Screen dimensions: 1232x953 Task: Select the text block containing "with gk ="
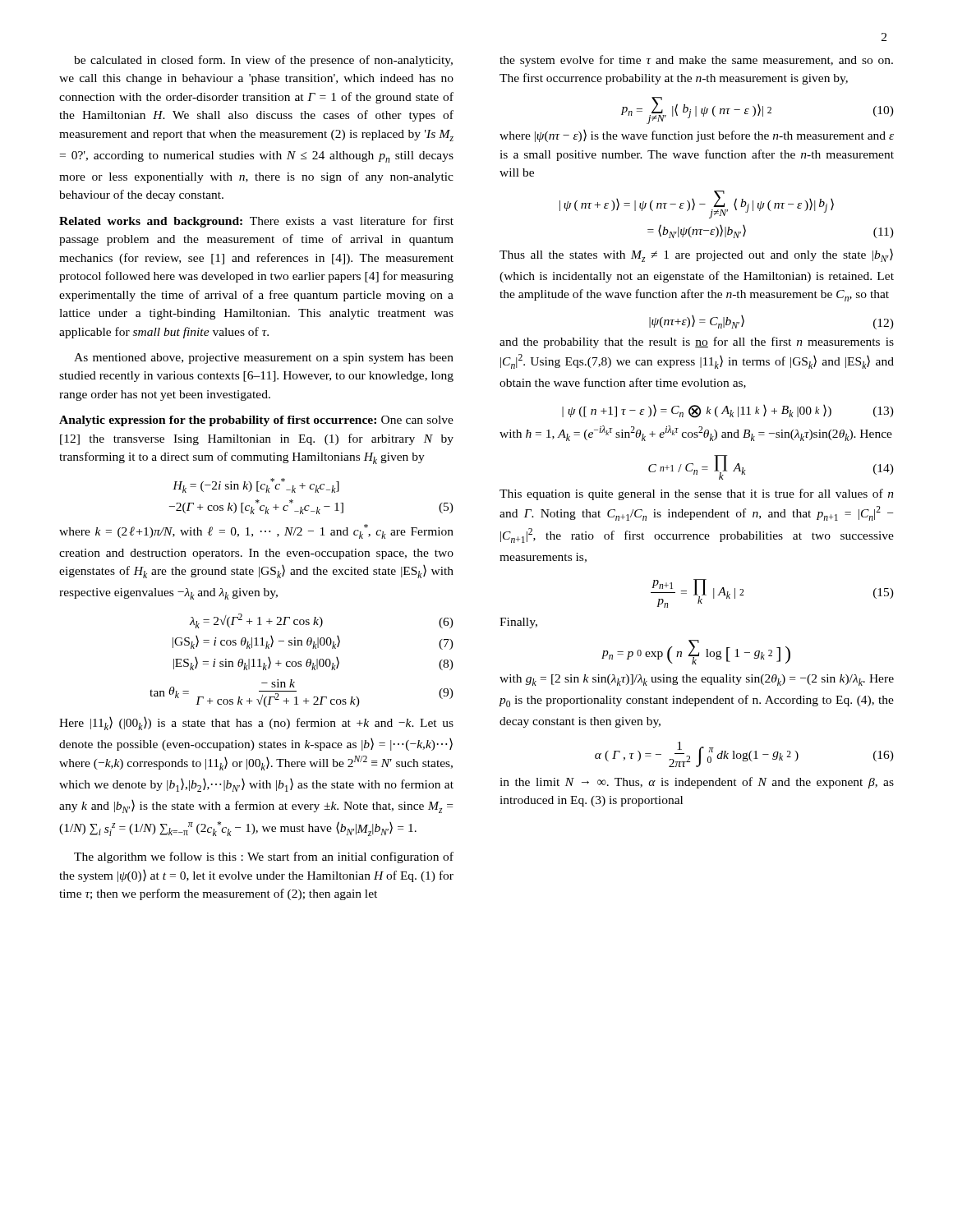pos(697,700)
